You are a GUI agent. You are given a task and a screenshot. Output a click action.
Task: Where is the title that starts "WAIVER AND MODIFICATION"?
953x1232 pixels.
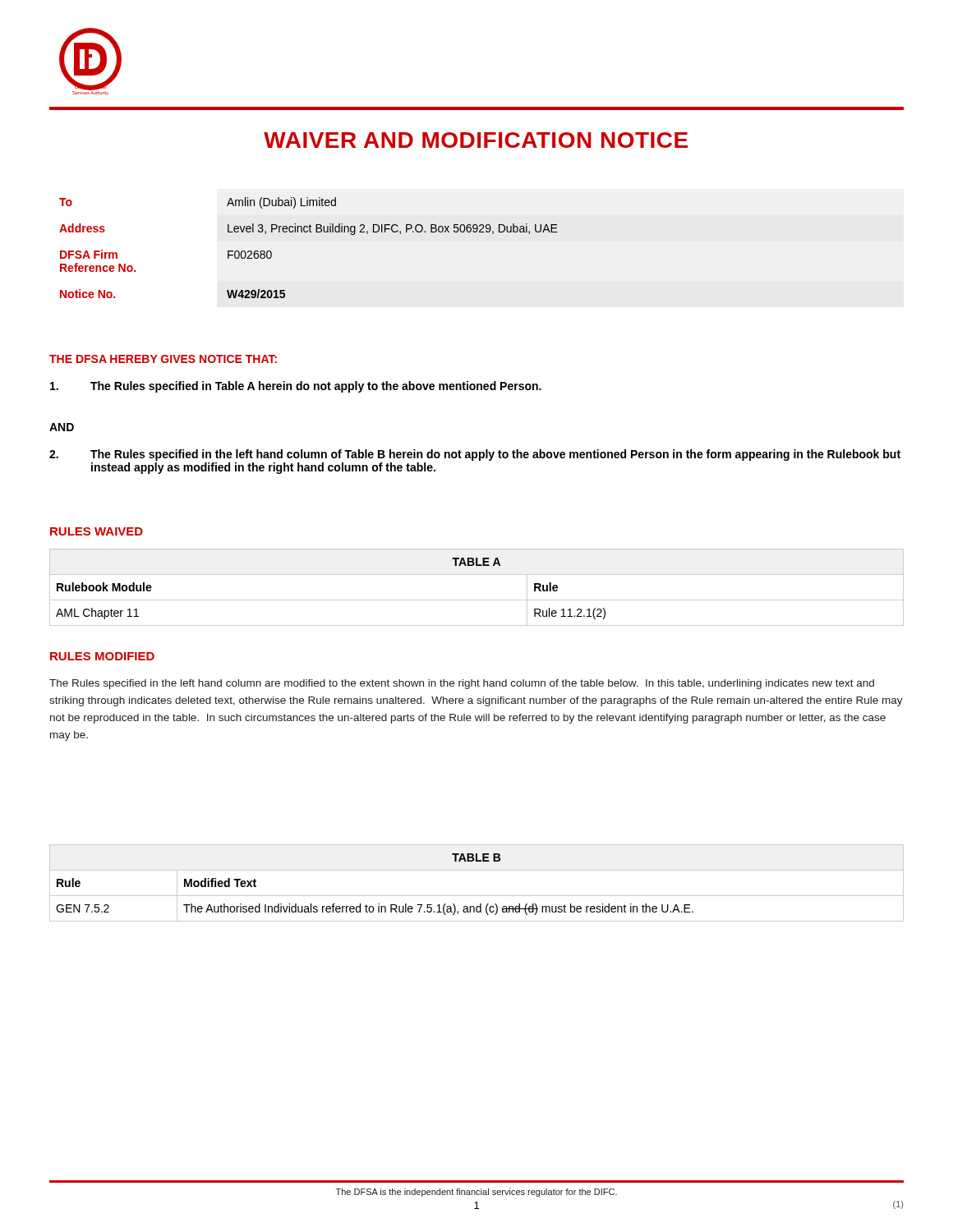pos(476,140)
